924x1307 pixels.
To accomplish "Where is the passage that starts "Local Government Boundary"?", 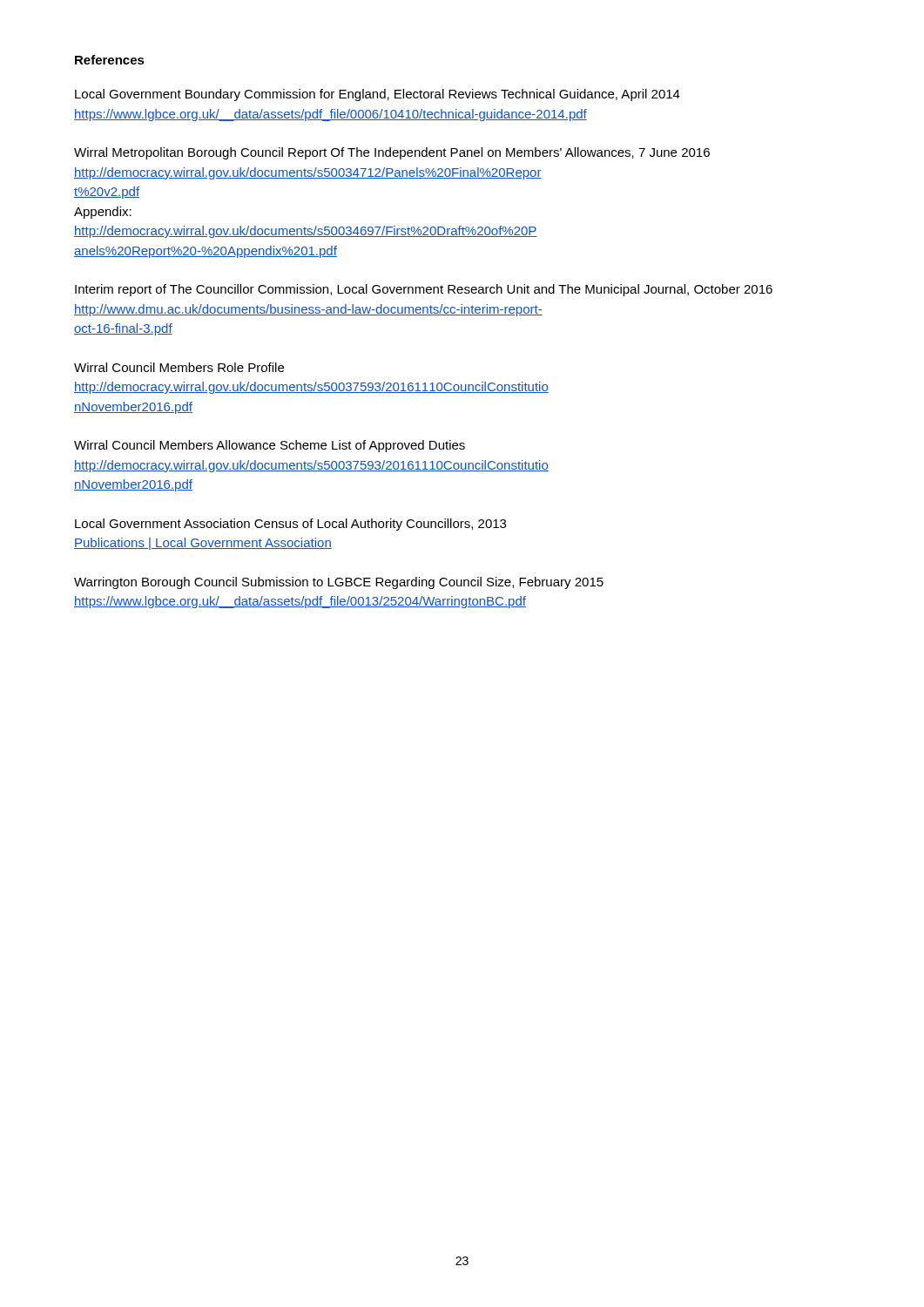I will point(377,103).
